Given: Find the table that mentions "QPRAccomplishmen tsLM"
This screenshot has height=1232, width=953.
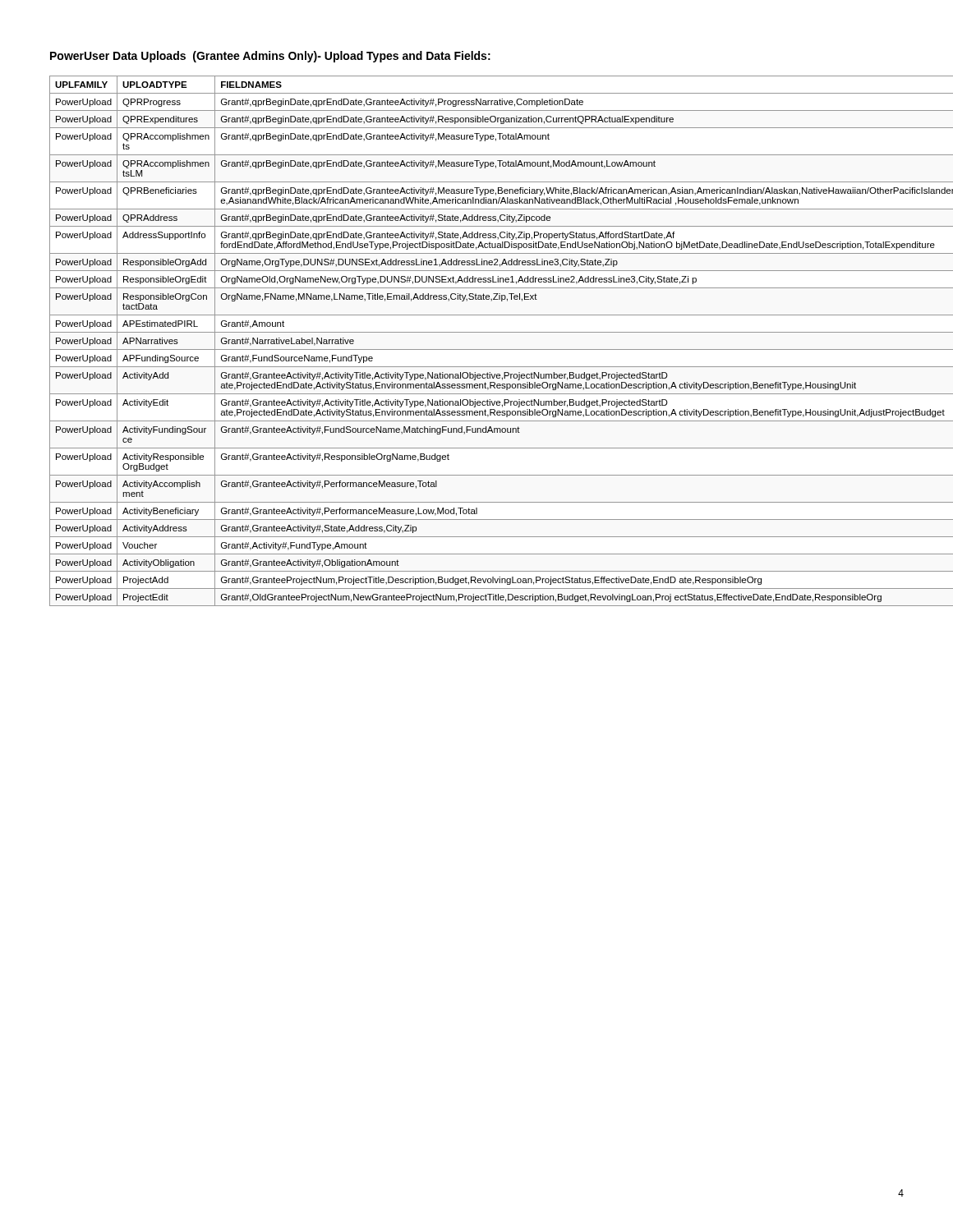Looking at the screenshot, I should click(x=476, y=341).
